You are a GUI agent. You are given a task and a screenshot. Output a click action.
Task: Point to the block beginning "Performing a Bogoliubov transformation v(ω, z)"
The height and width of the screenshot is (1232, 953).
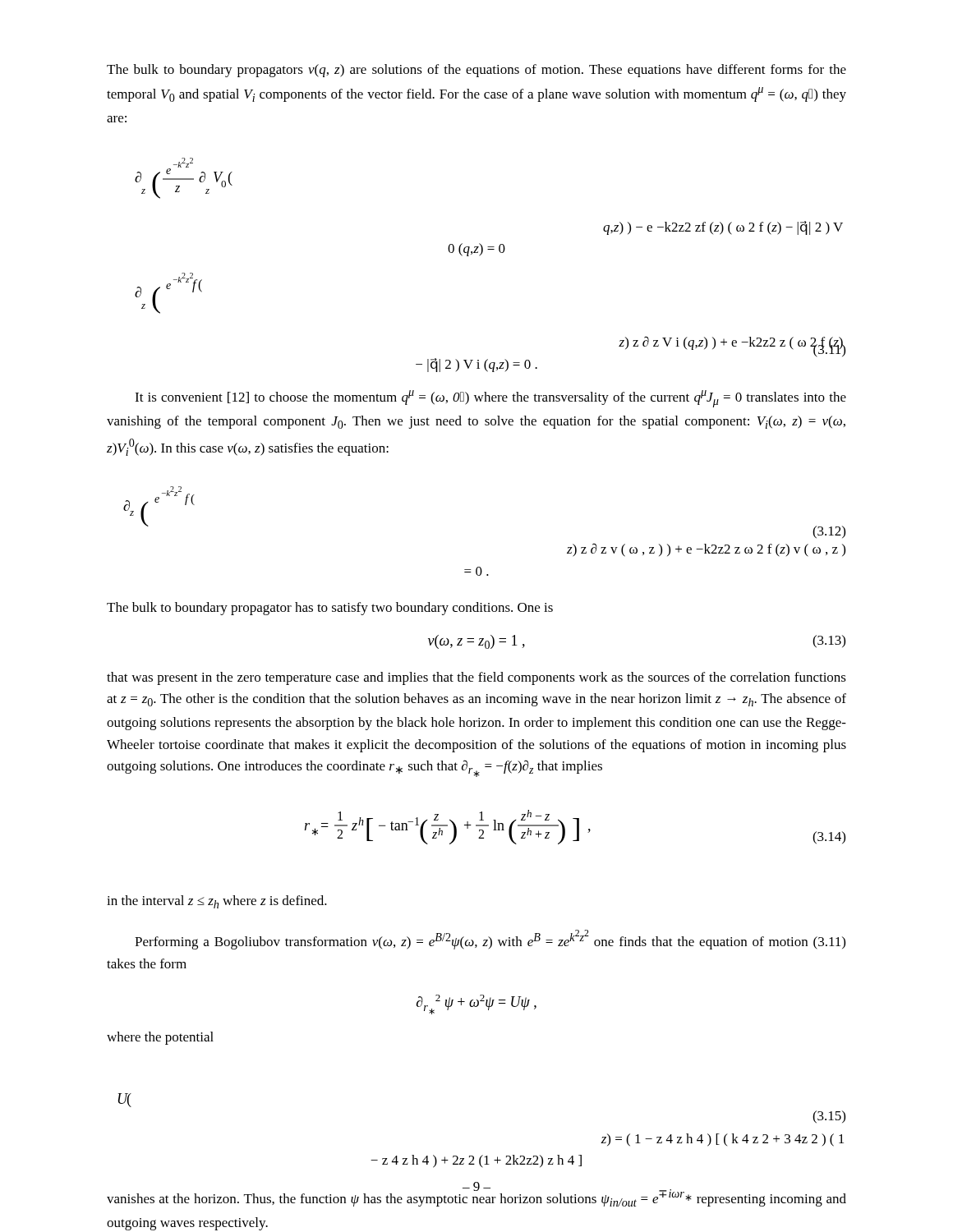point(476,949)
